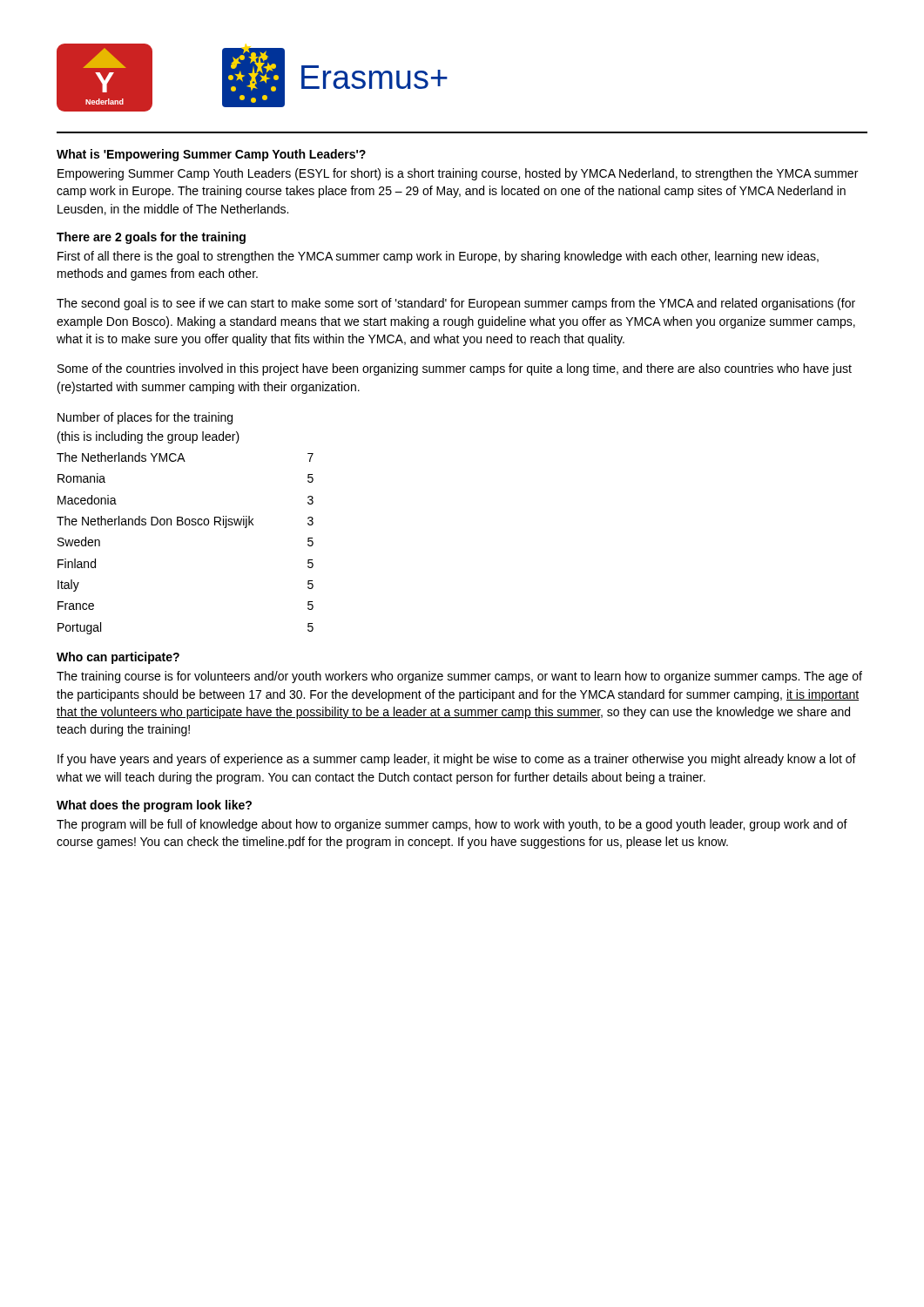This screenshot has width=924, height=1307.
Task: Click on the text starting "Some of the"
Action: tap(454, 378)
